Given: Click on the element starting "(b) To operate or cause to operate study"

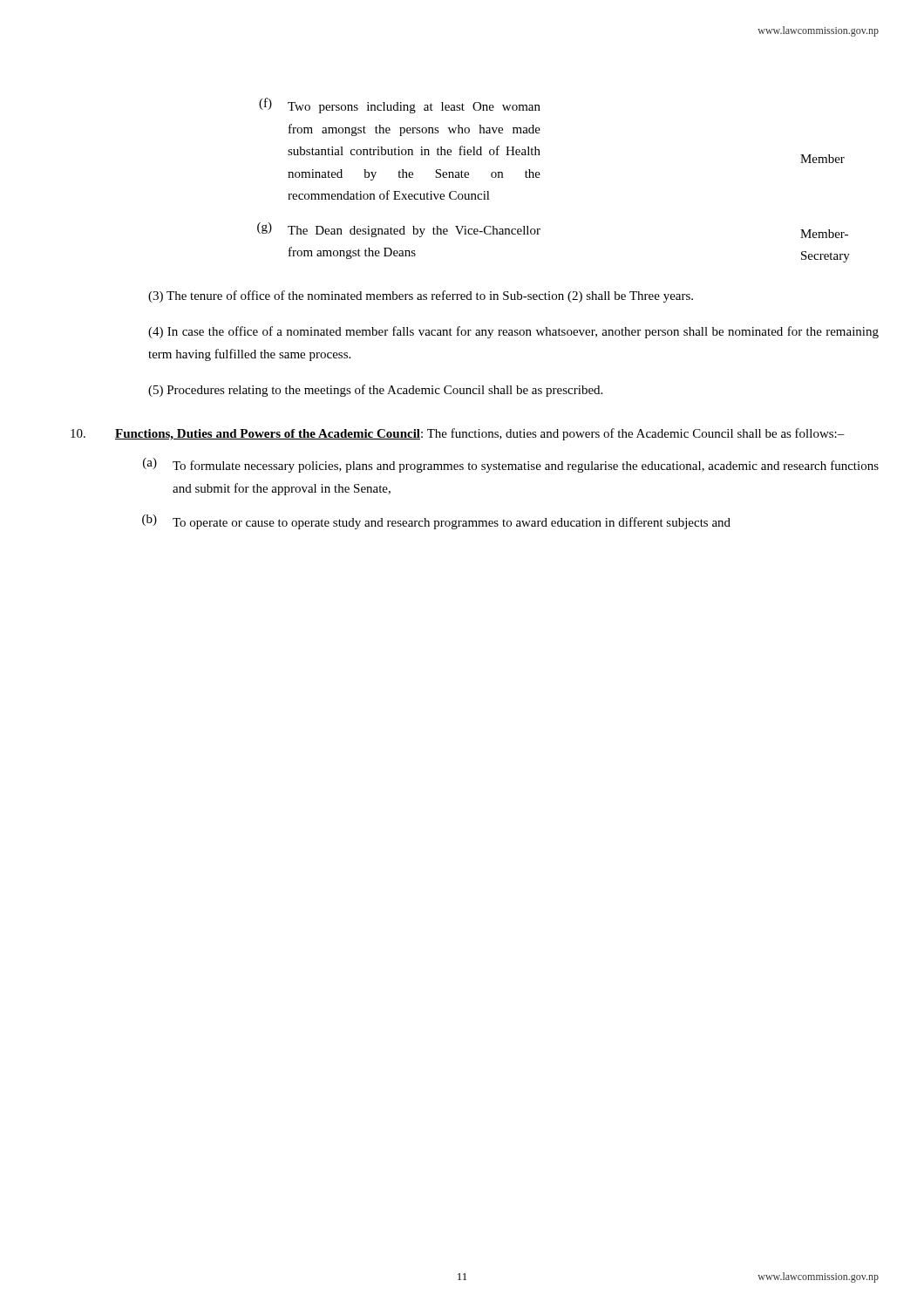Looking at the screenshot, I should coord(491,523).
